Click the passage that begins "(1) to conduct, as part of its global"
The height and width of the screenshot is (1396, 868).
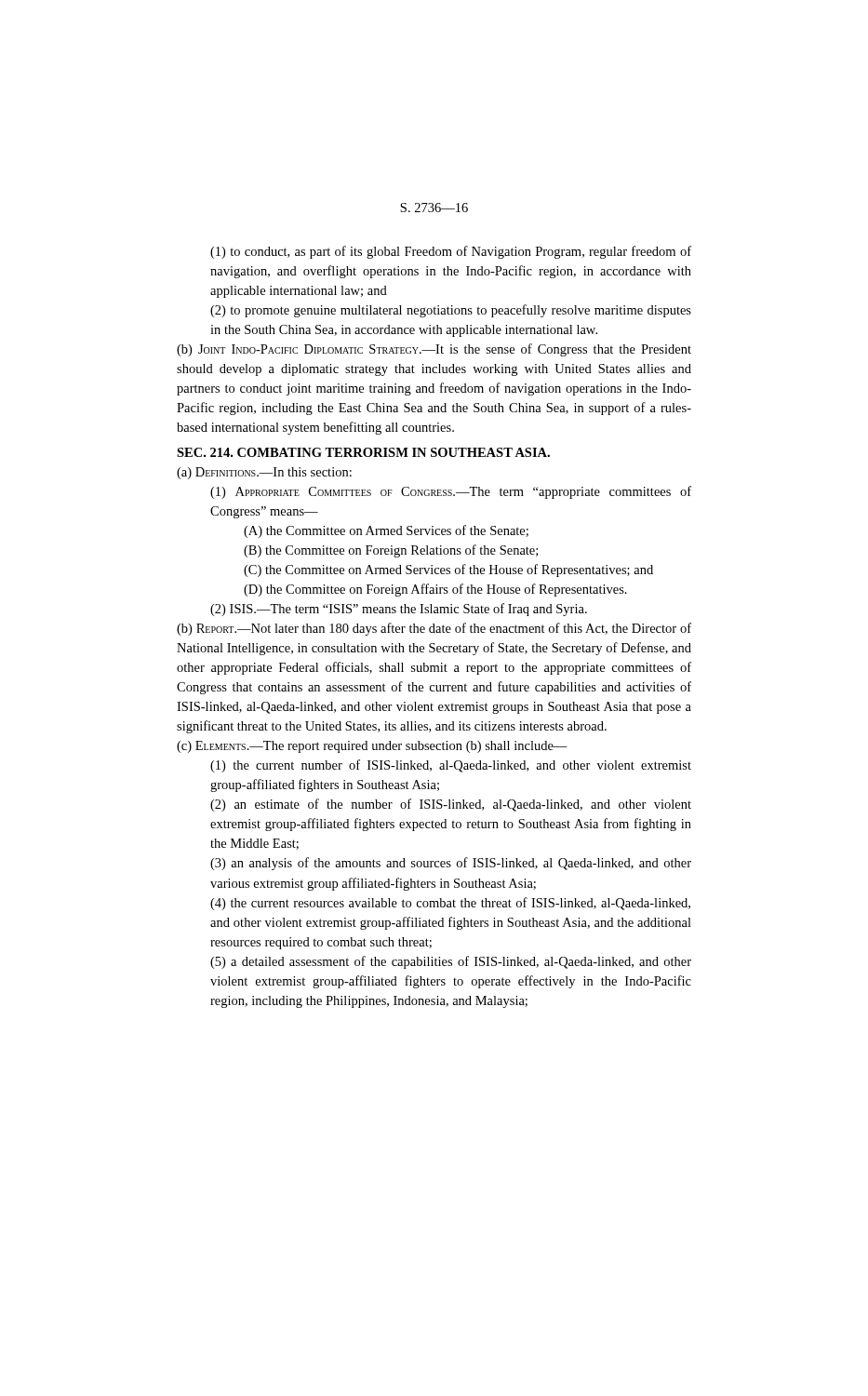point(451,271)
